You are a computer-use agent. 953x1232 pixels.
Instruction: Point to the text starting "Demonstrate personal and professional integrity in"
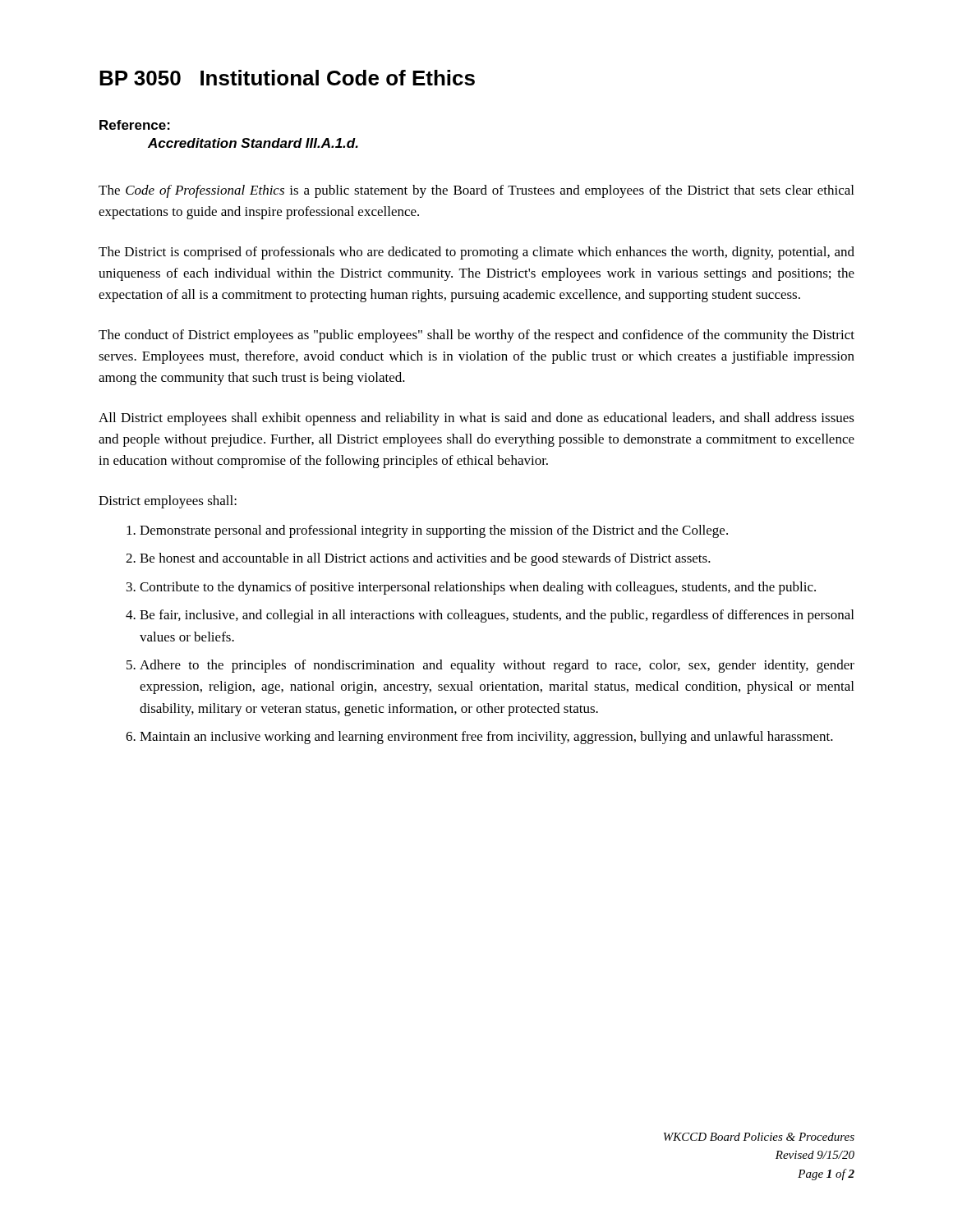[434, 530]
